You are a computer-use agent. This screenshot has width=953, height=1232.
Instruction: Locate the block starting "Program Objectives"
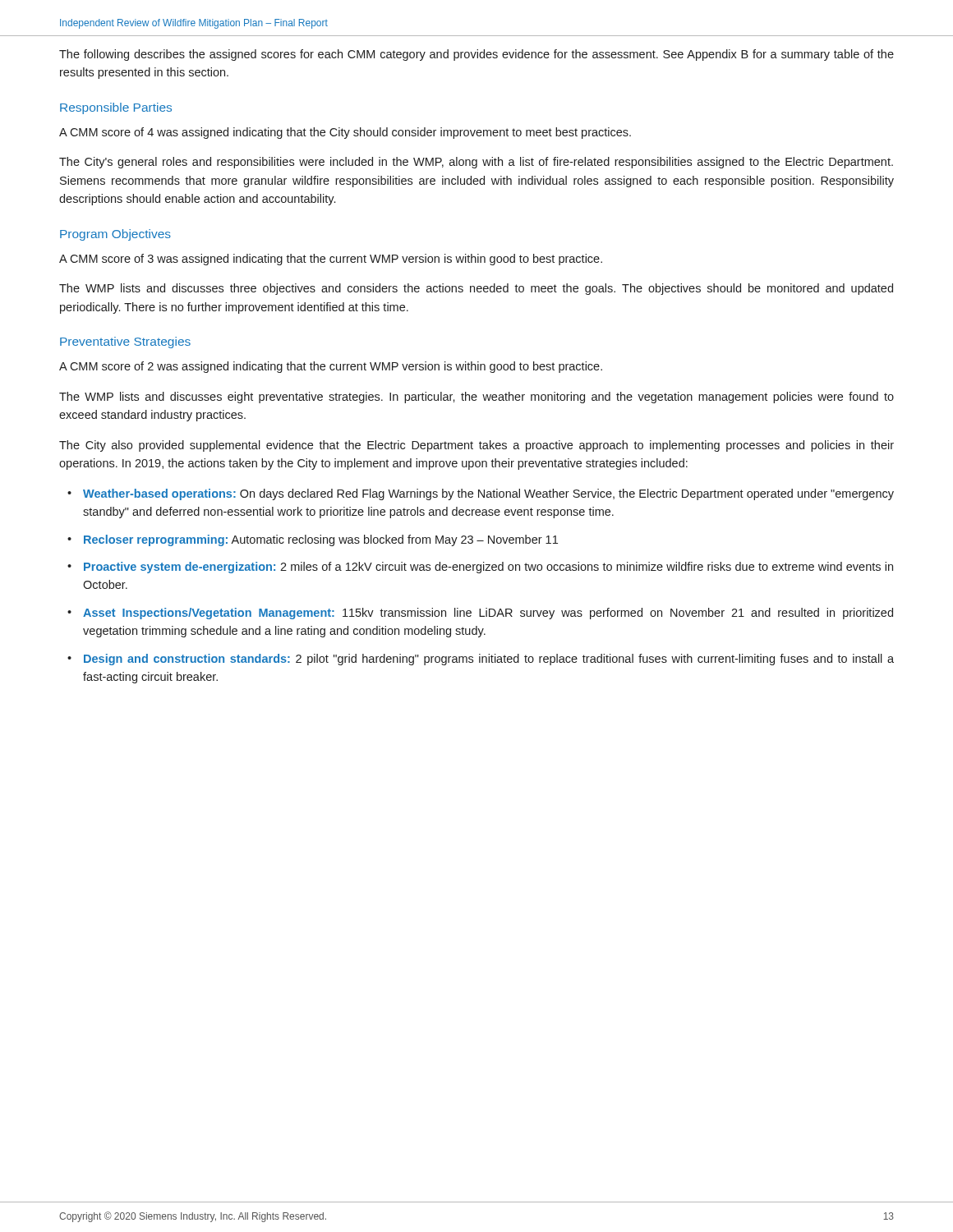click(x=115, y=234)
